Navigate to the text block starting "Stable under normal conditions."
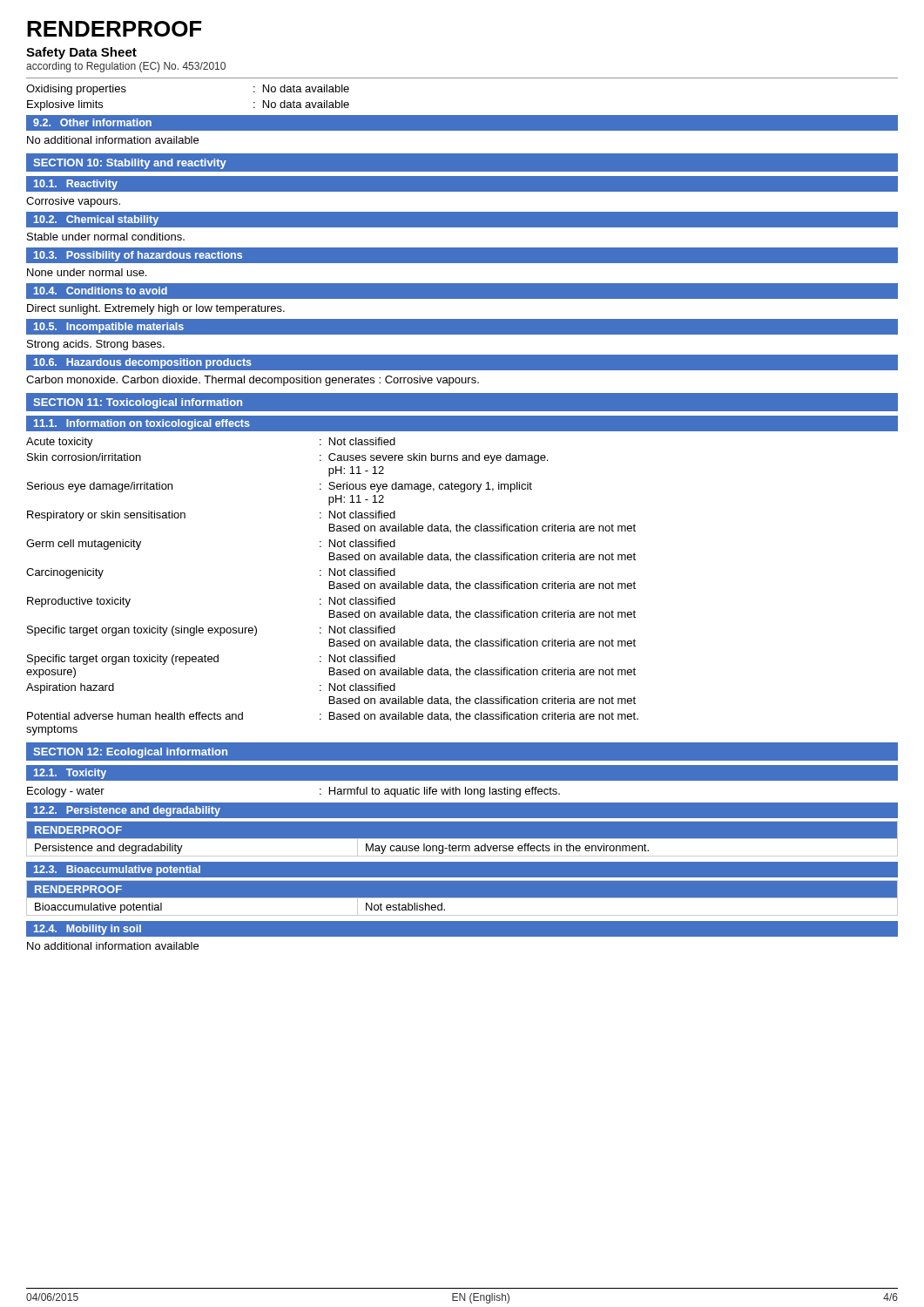924x1307 pixels. click(106, 237)
